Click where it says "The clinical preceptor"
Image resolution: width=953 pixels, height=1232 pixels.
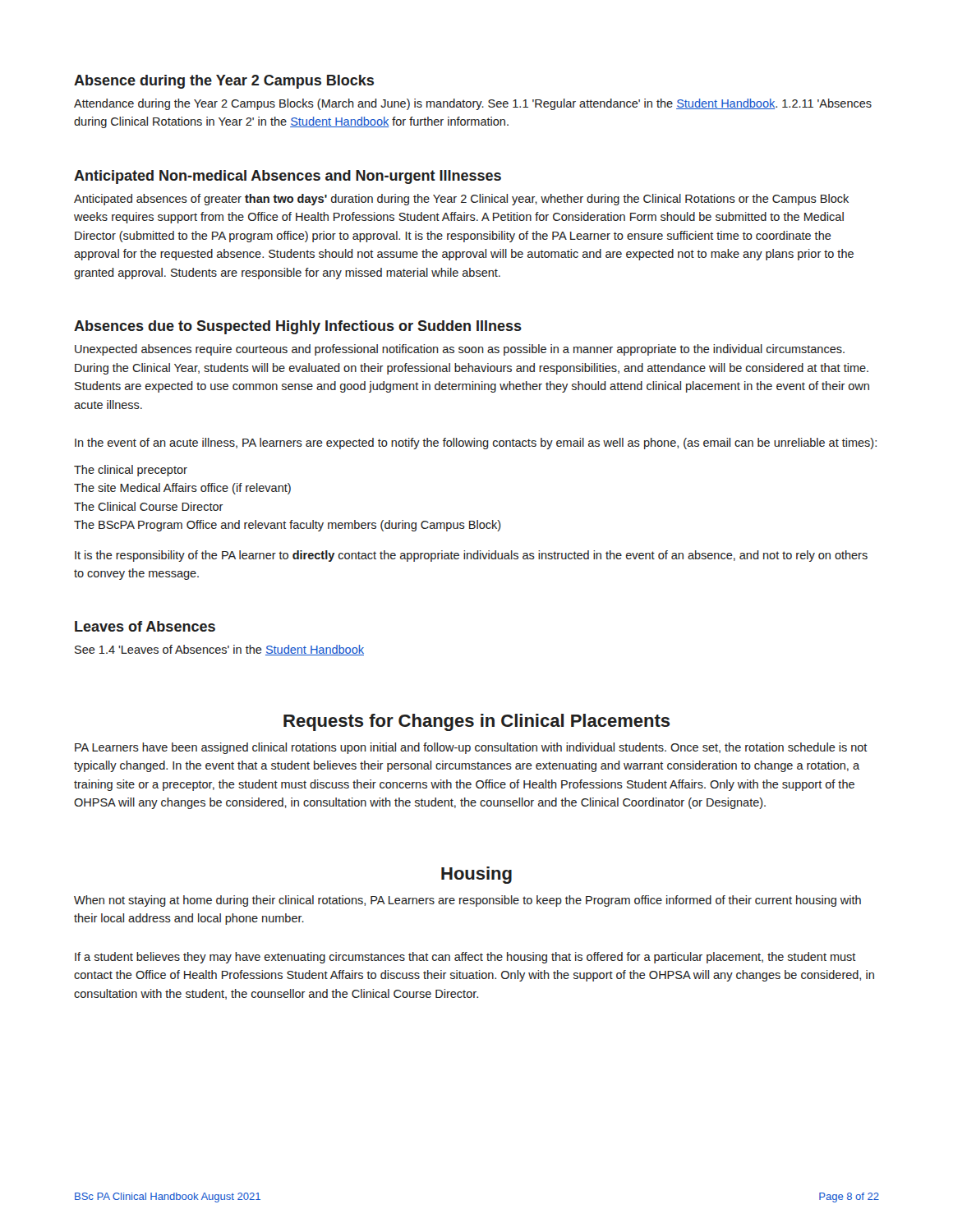point(131,470)
